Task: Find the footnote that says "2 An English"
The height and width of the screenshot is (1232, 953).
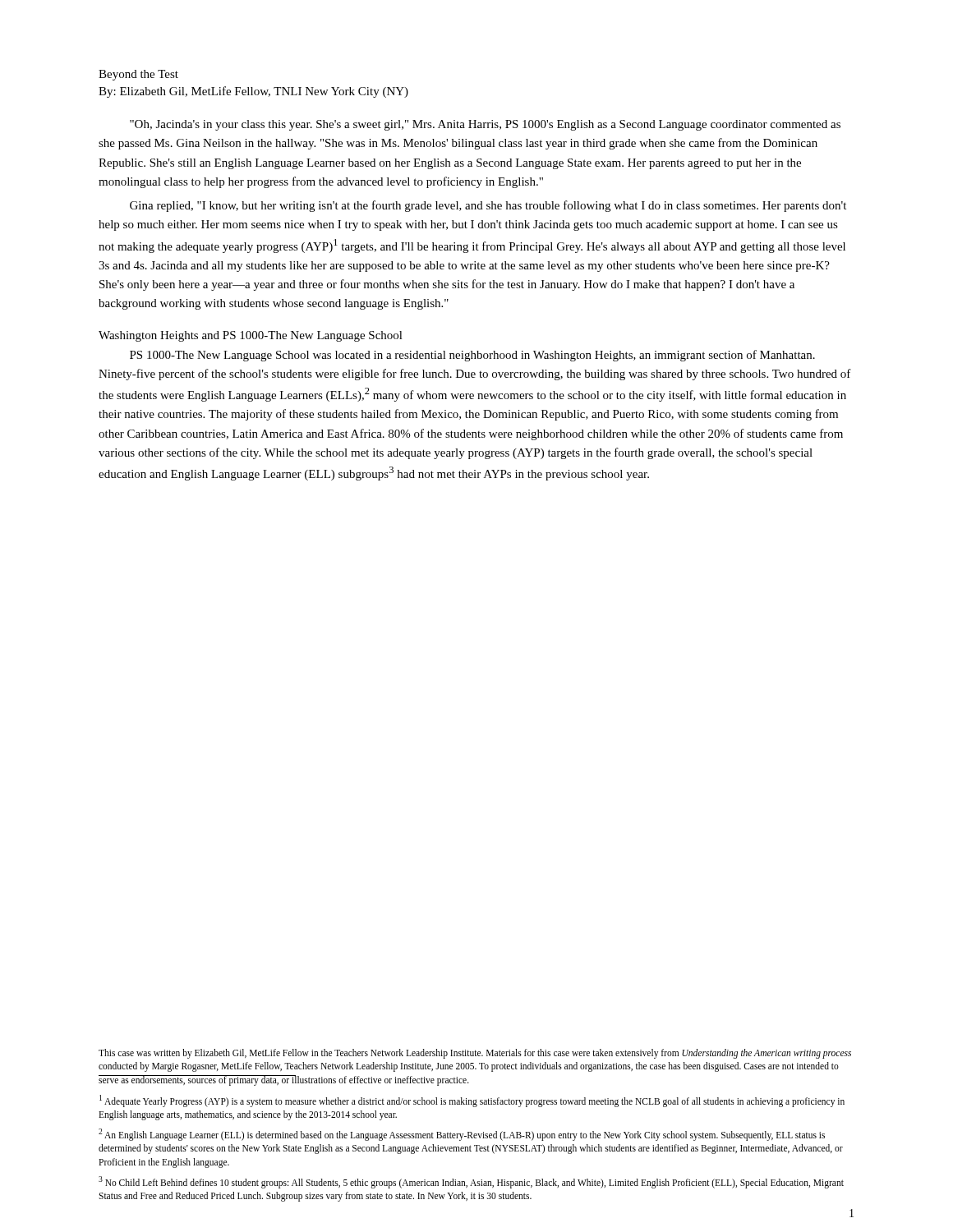Action: coord(471,1147)
